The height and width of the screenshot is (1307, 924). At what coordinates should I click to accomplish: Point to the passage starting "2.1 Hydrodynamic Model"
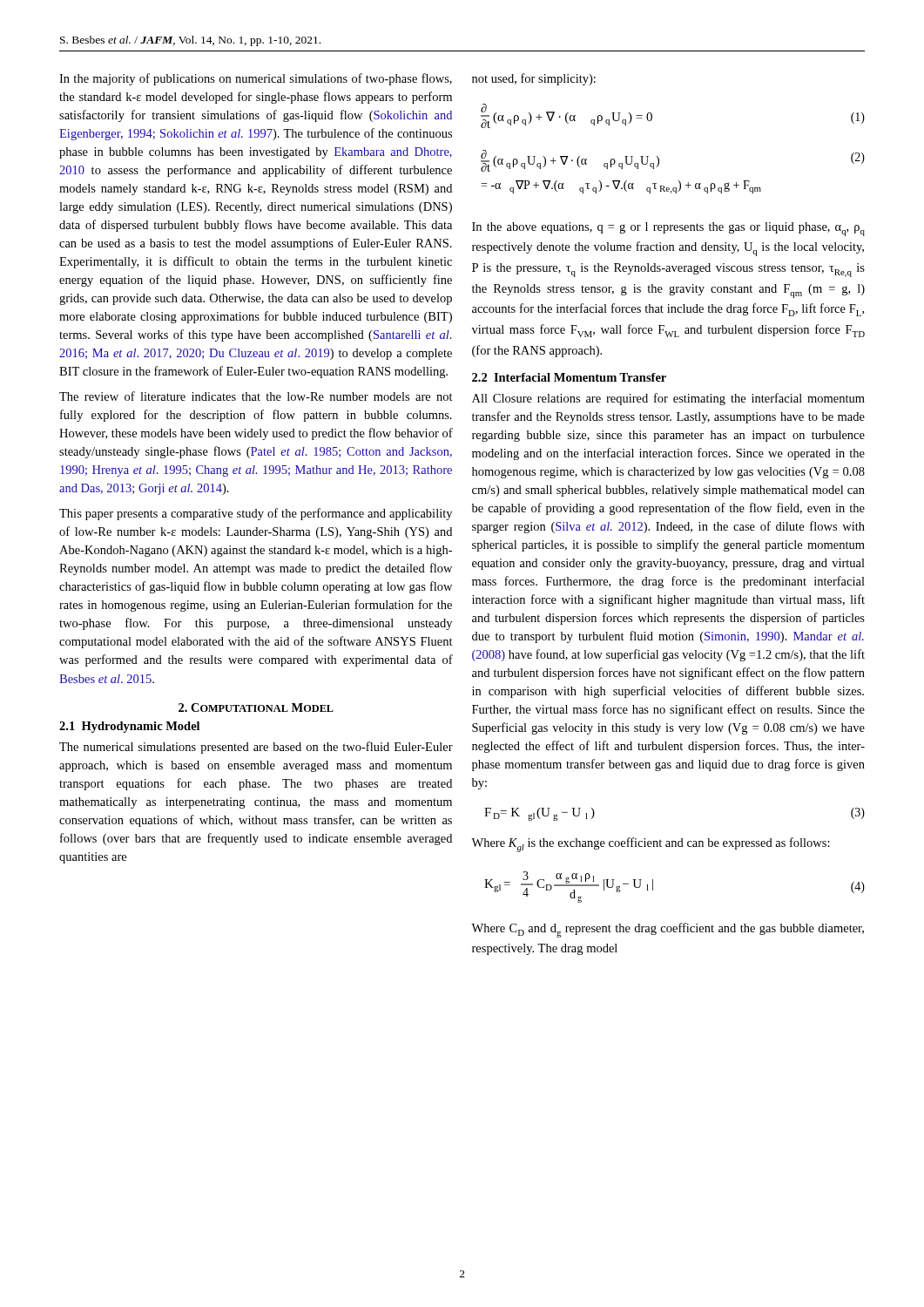(130, 725)
